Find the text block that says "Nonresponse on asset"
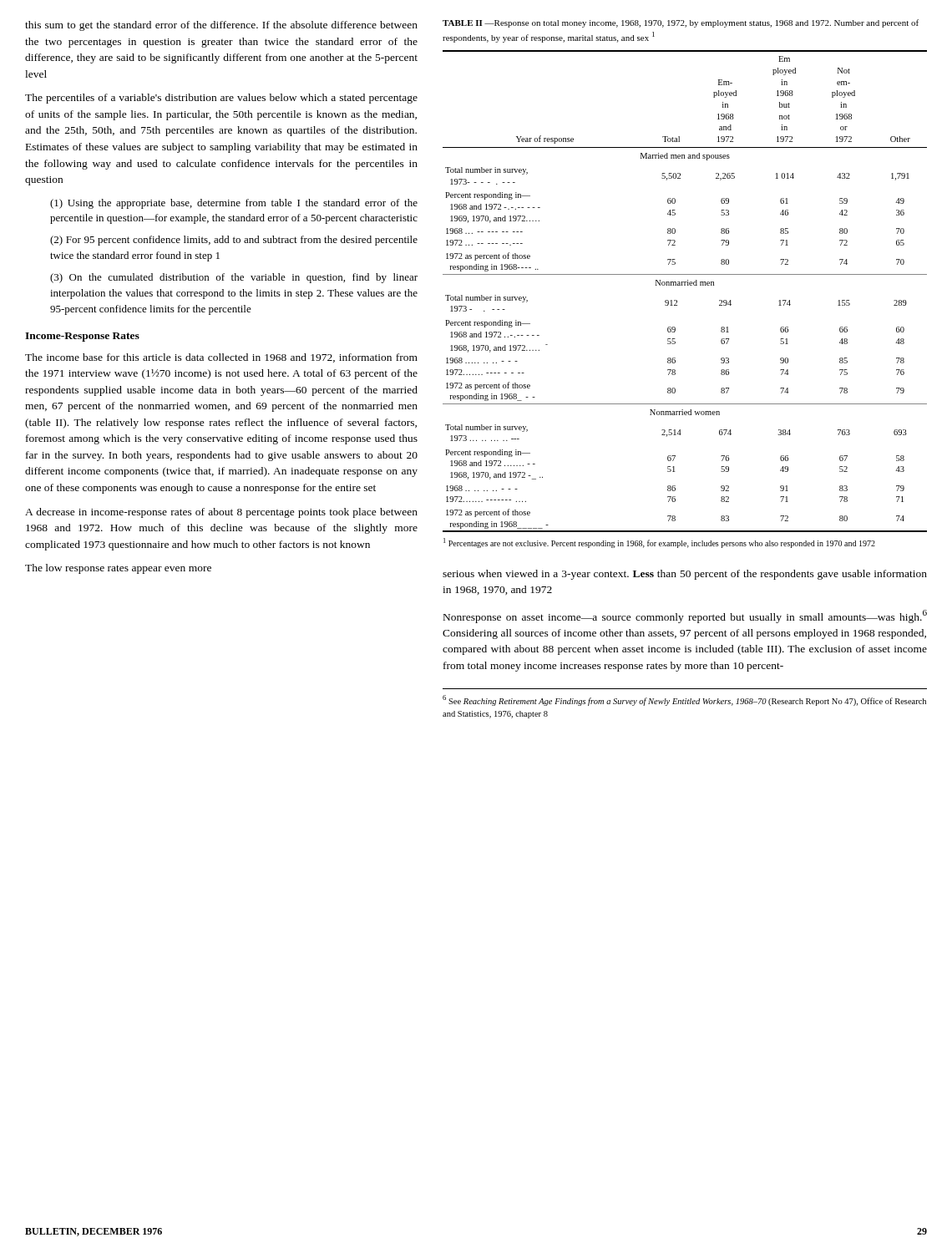 click(x=685, y=639)
